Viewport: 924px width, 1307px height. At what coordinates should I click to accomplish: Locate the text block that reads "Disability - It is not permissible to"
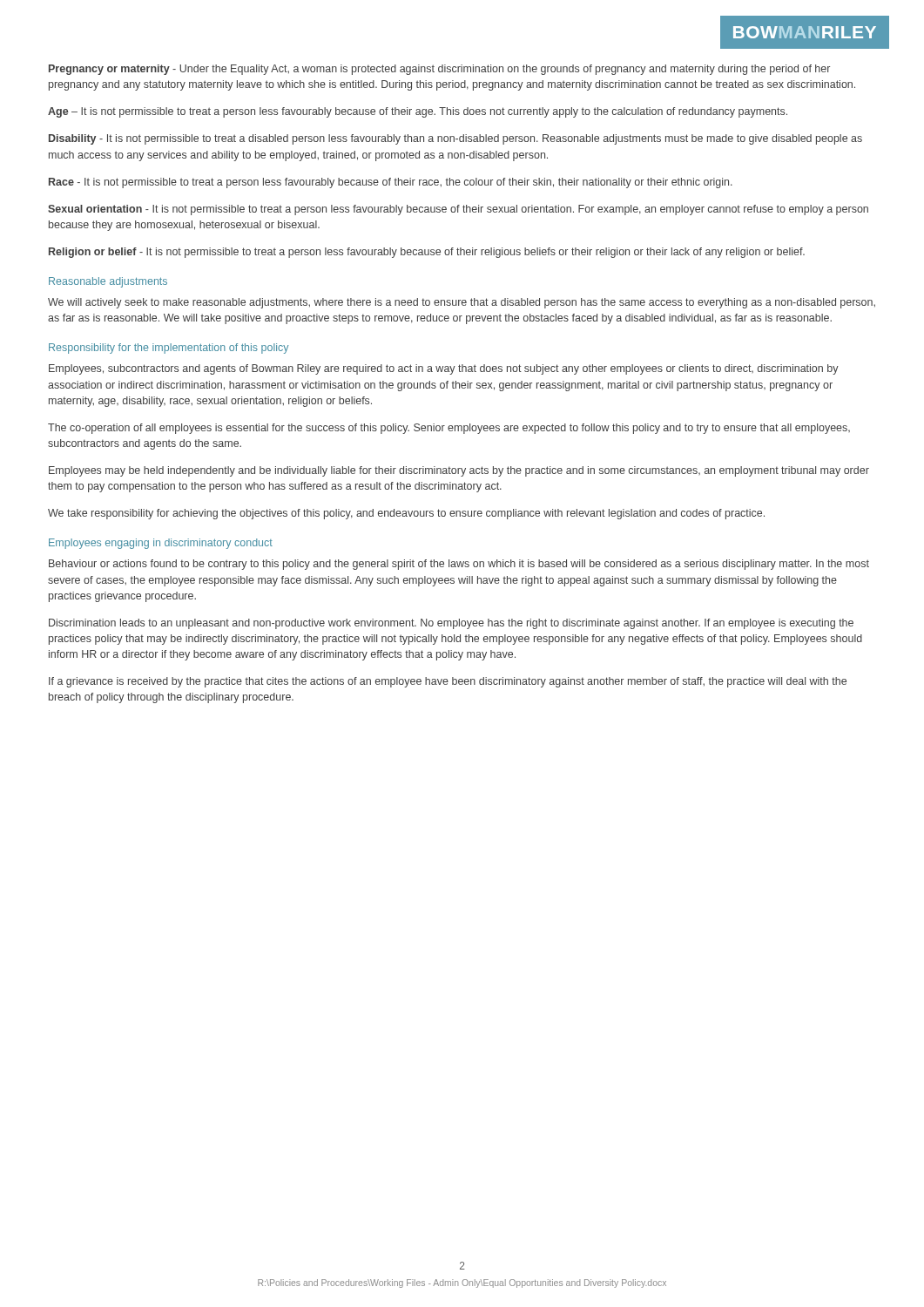[455, 147]
